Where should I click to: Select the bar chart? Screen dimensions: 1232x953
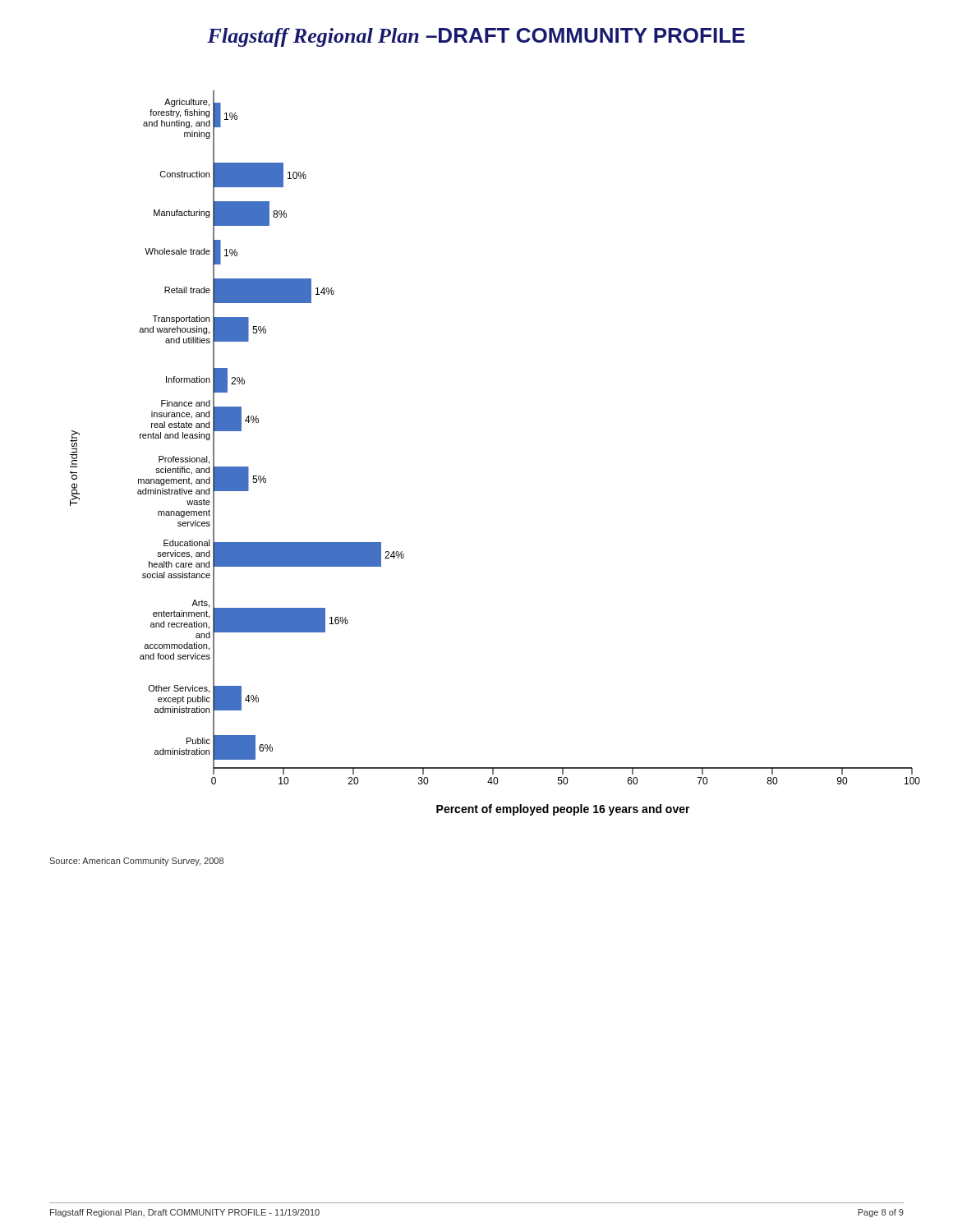476,460
